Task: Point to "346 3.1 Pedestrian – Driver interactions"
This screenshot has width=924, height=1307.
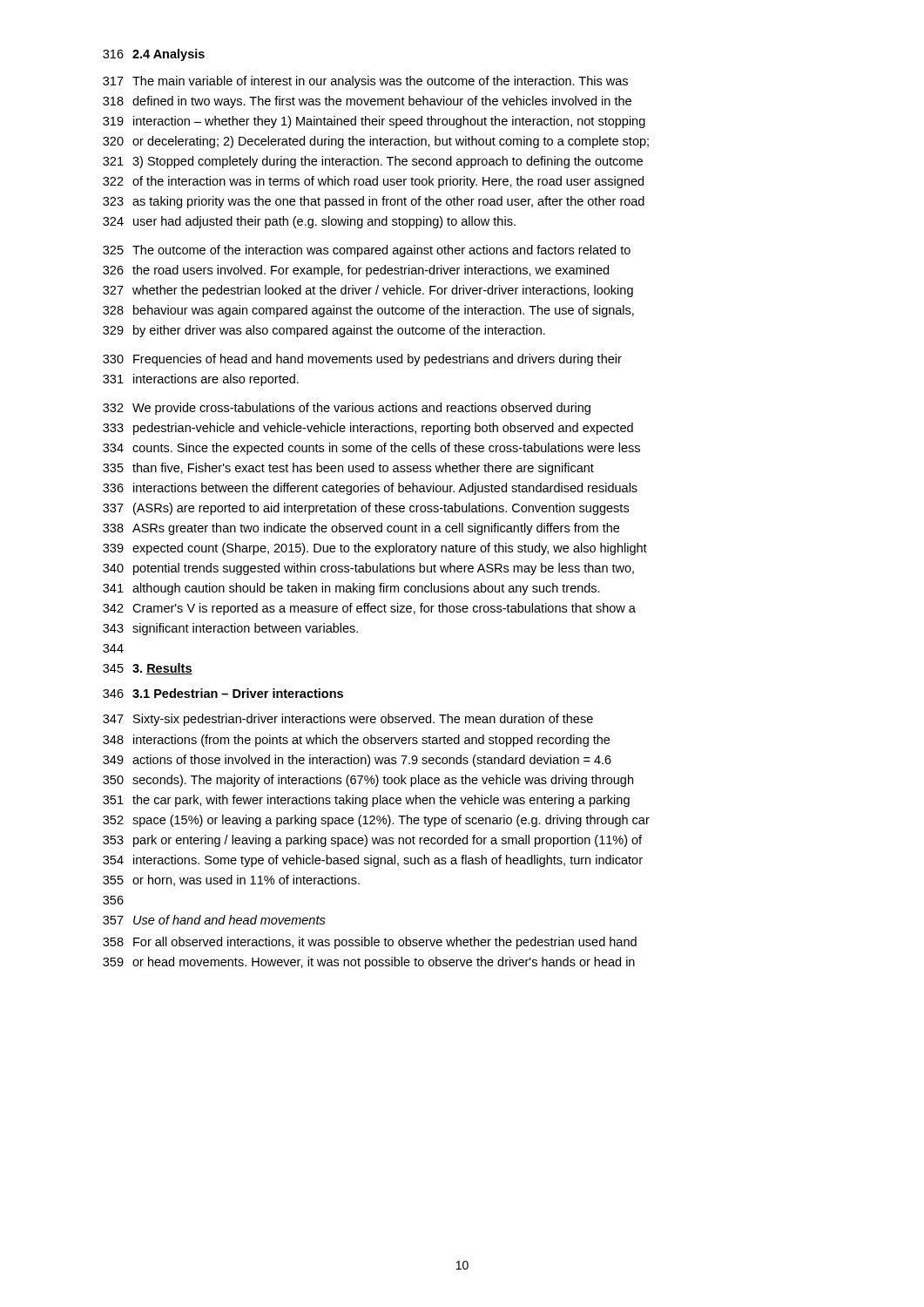Action: (x=223, y=693)
